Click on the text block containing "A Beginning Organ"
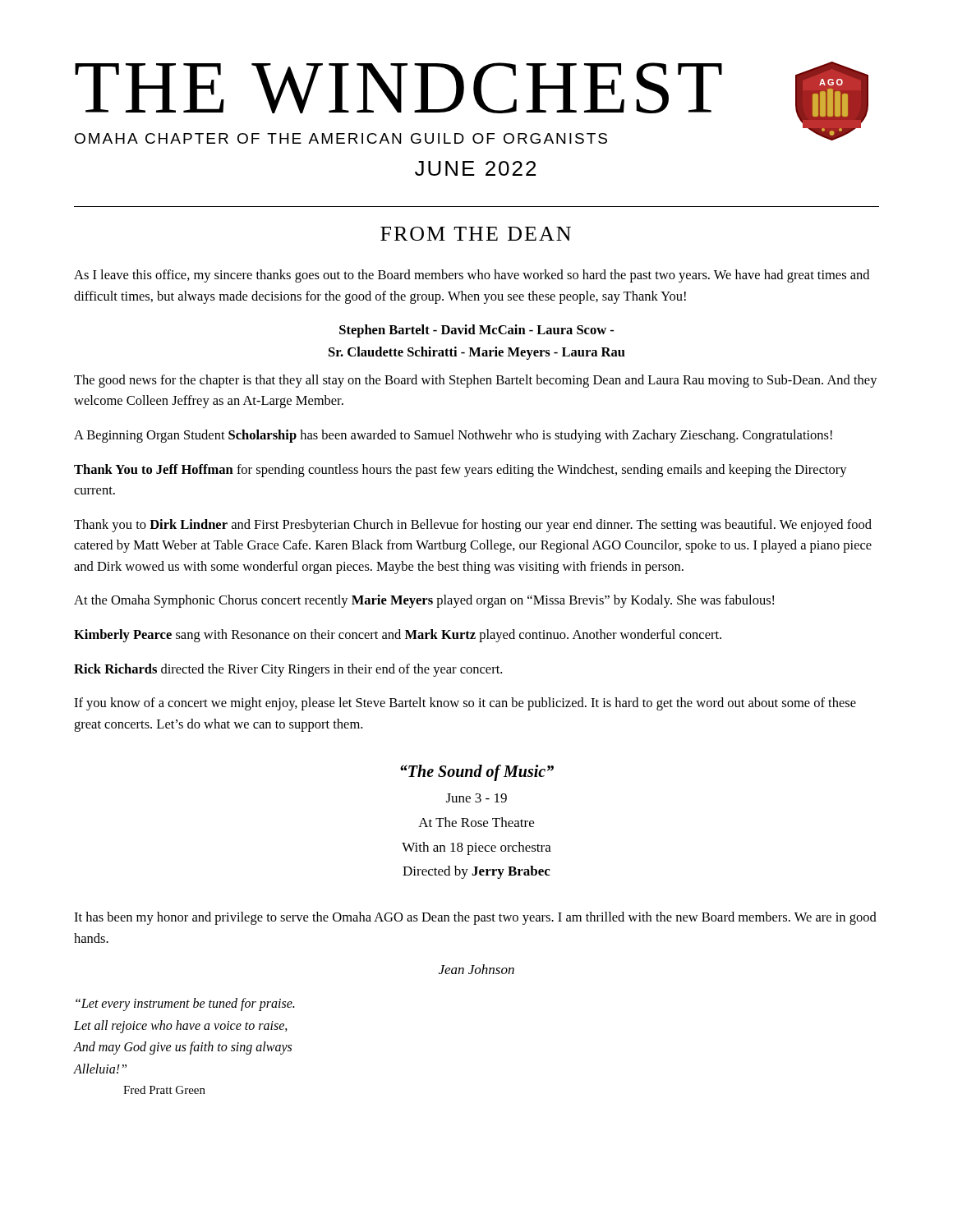Screen dimensions: 1232x953 pos(454,435)
